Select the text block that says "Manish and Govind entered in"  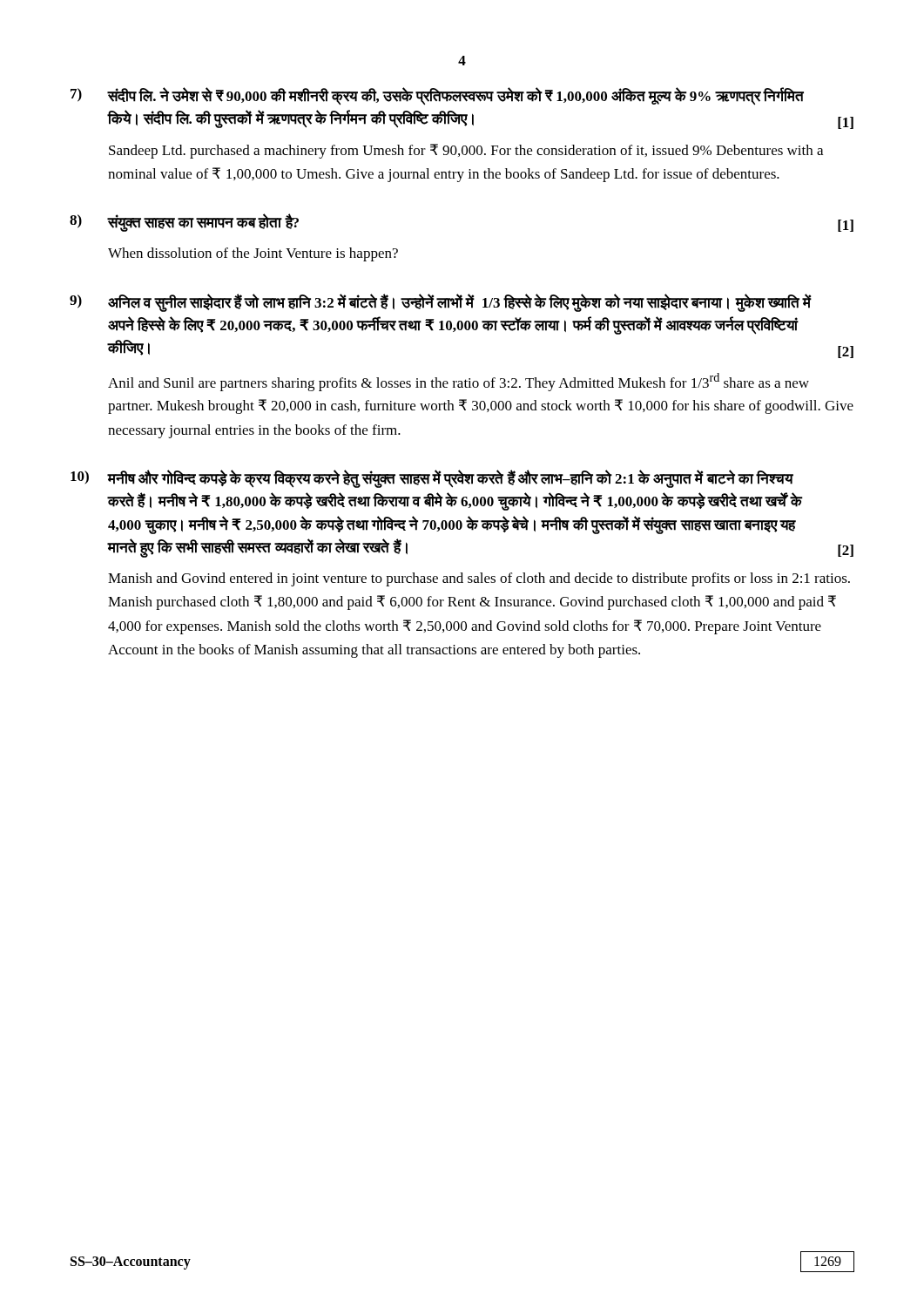479,614
